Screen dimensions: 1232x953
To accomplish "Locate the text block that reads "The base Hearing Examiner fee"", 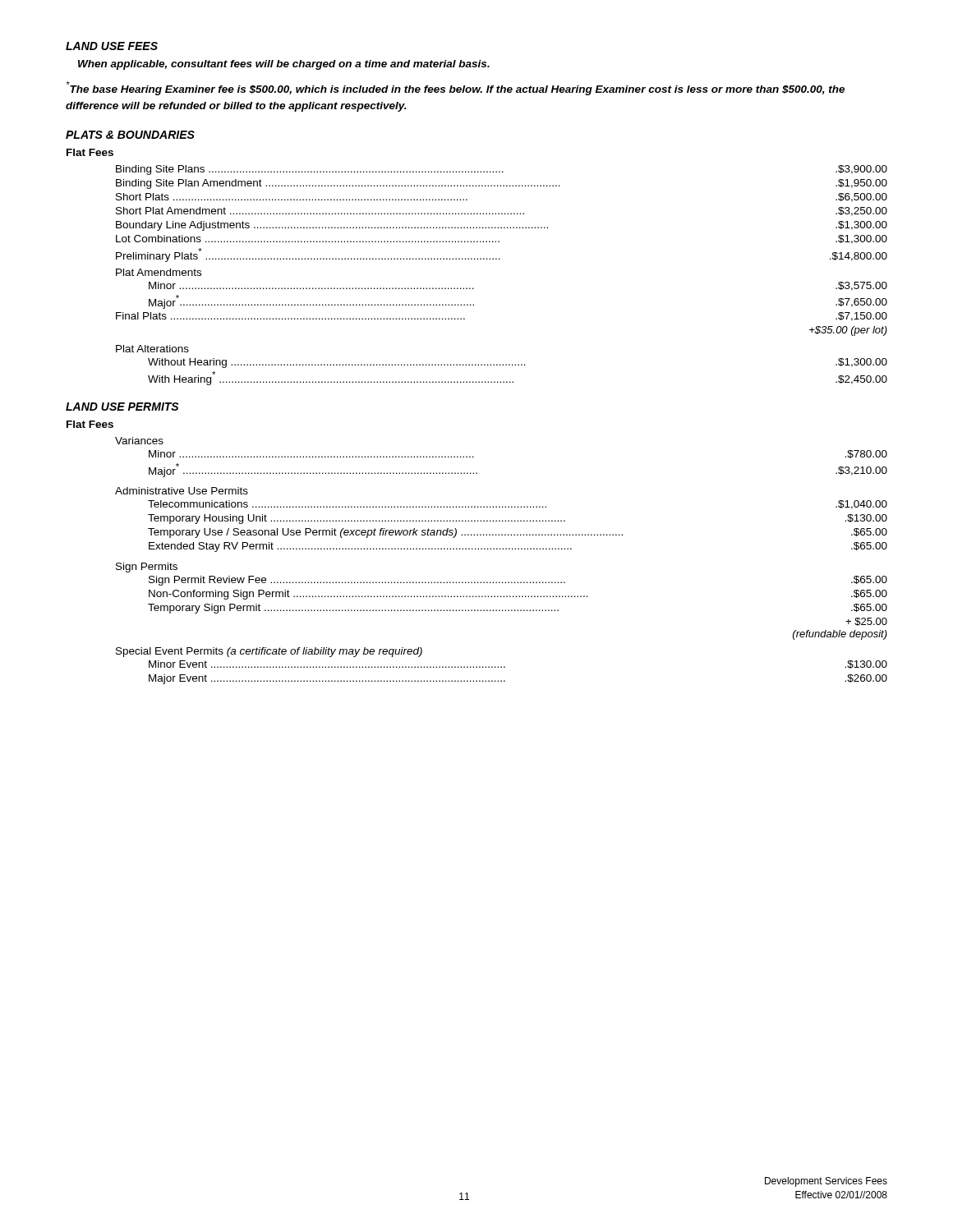I will point(455,96).
